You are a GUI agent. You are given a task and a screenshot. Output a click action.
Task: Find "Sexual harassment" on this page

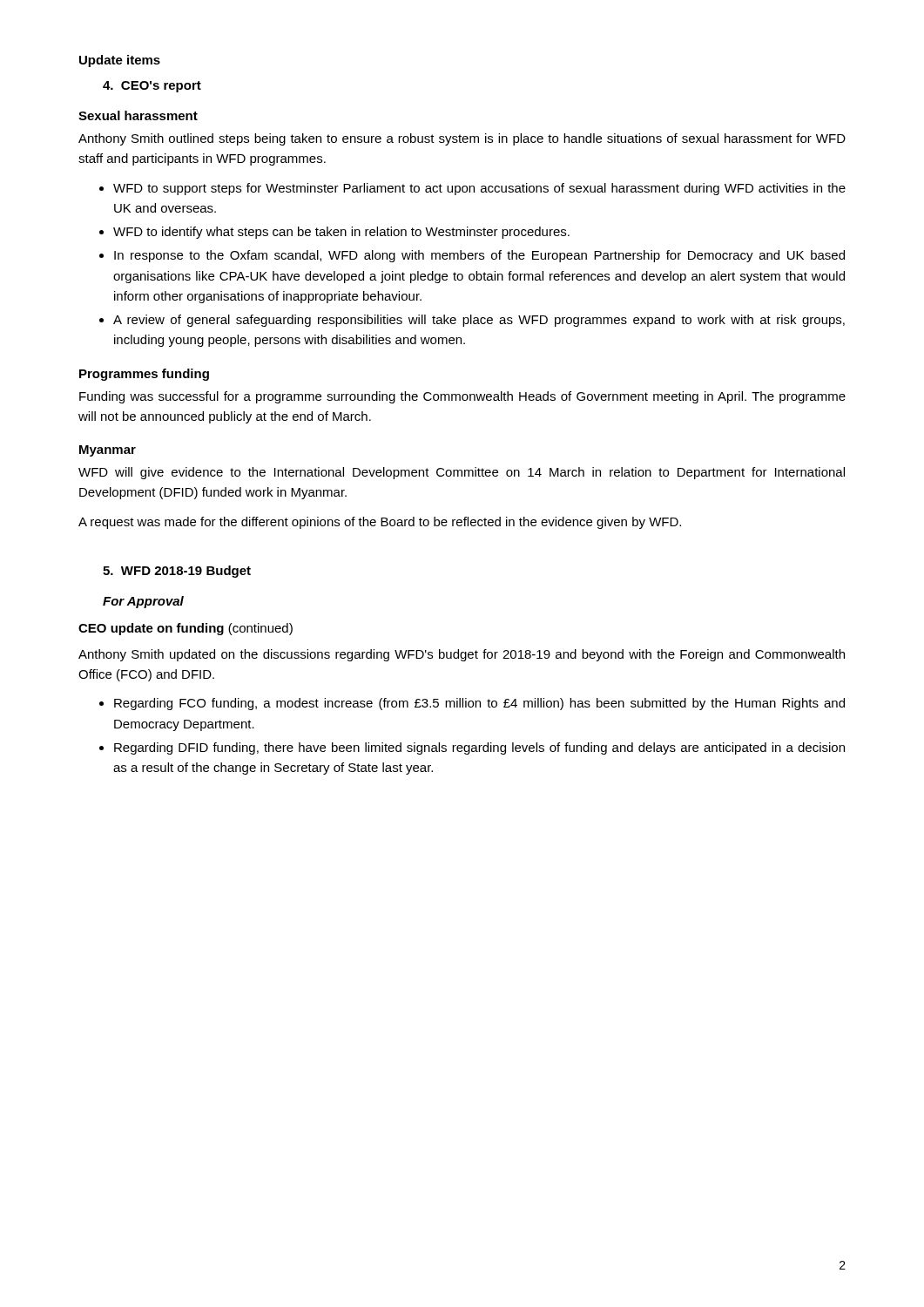(138, 115)
